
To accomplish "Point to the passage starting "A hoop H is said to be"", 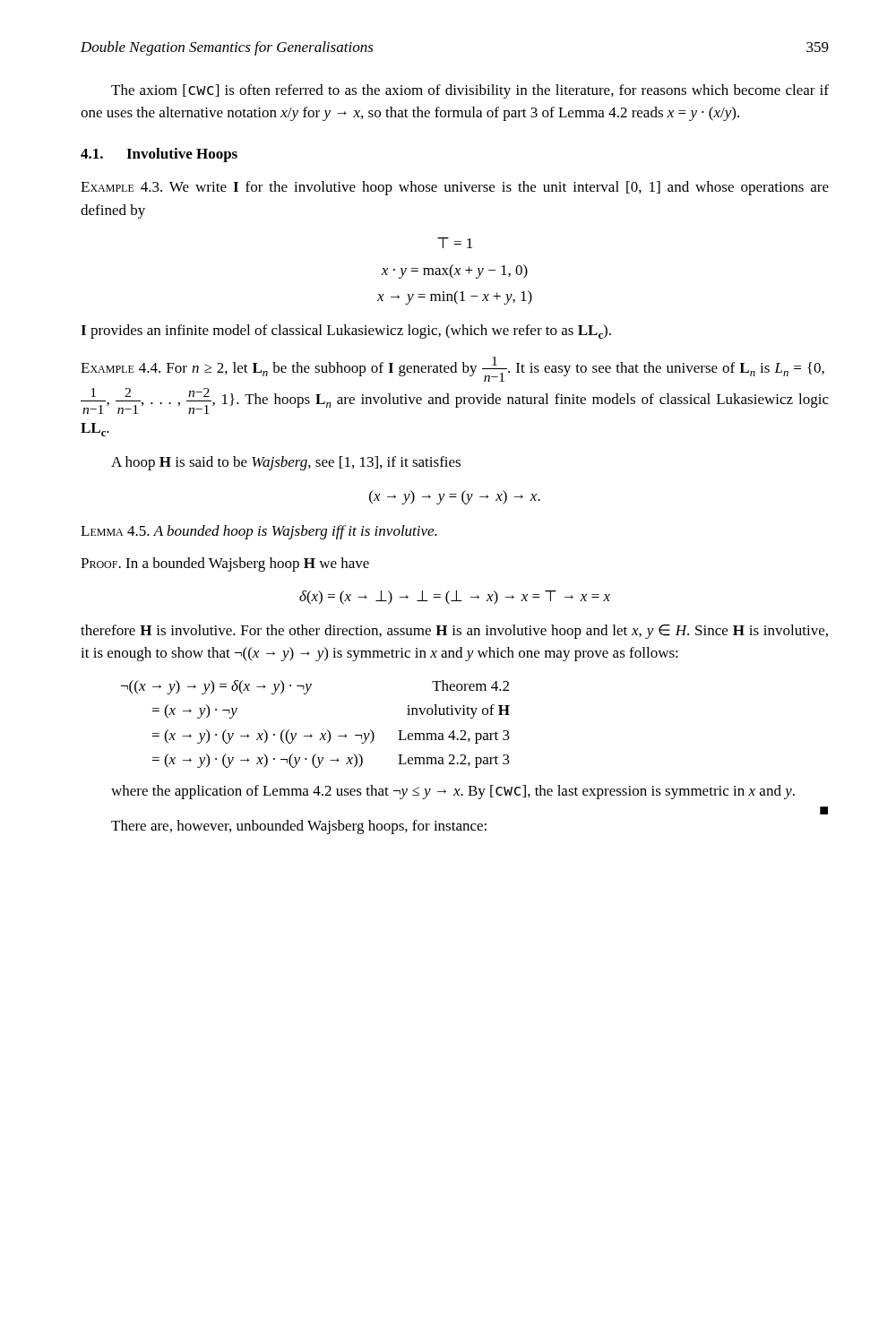I will 455,462.
